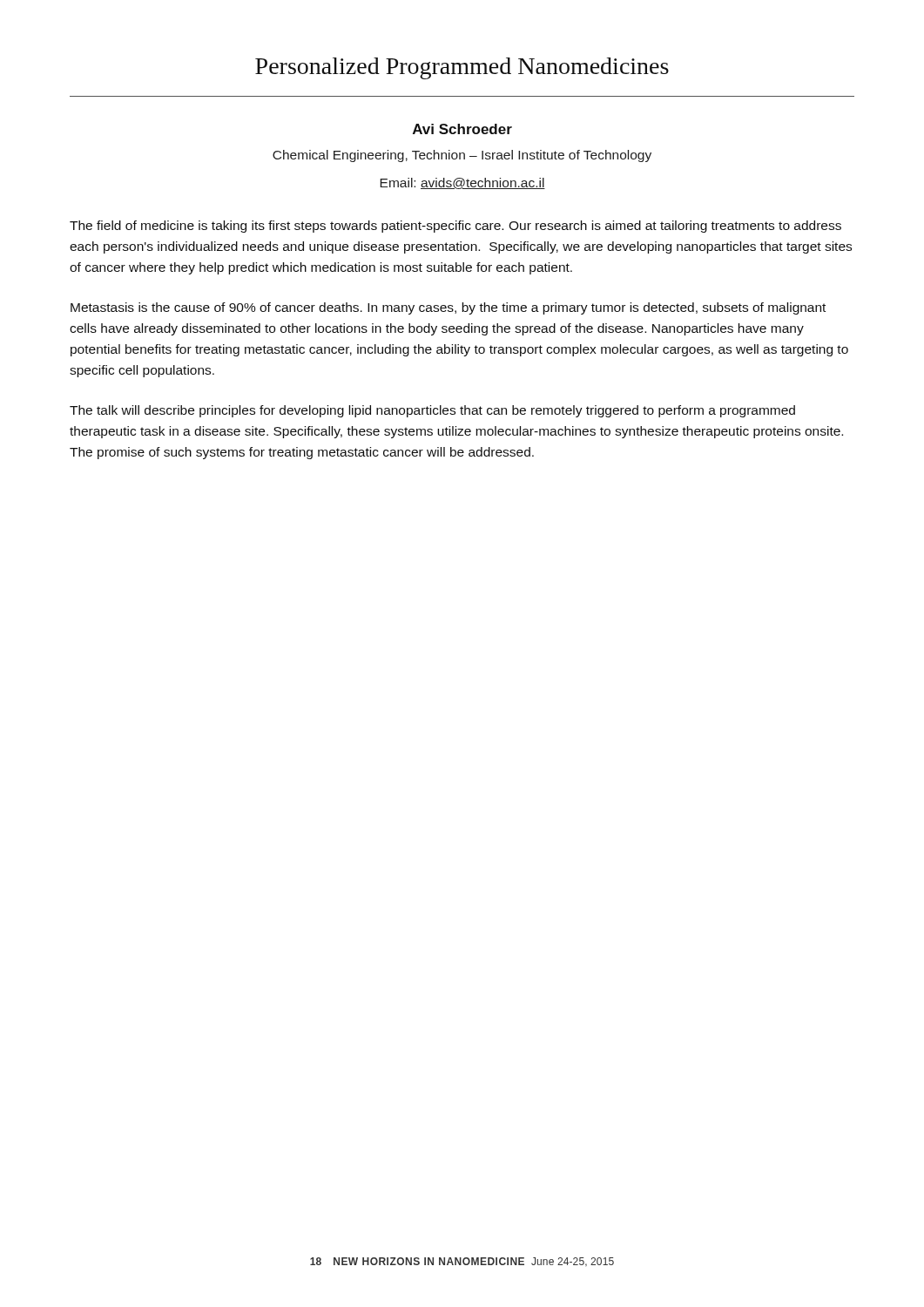Find the block starting "Avi Schroeder"
The width and height of the screenshot is (924, 1307).
click(462, 130)
